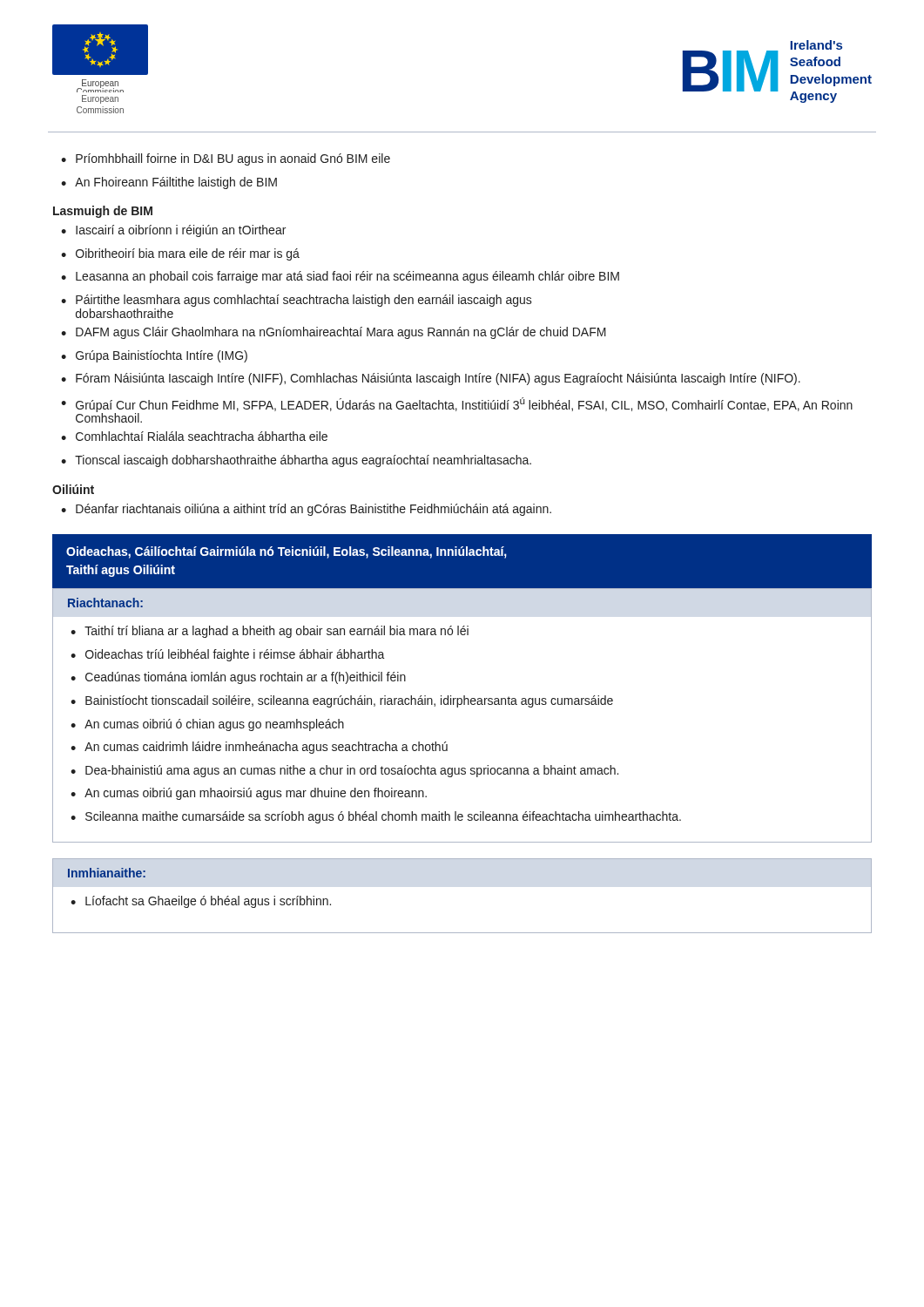Locate the block of text that opens with "• An cumas oibriú ó chian"
924x1307 pixels.
207,726
